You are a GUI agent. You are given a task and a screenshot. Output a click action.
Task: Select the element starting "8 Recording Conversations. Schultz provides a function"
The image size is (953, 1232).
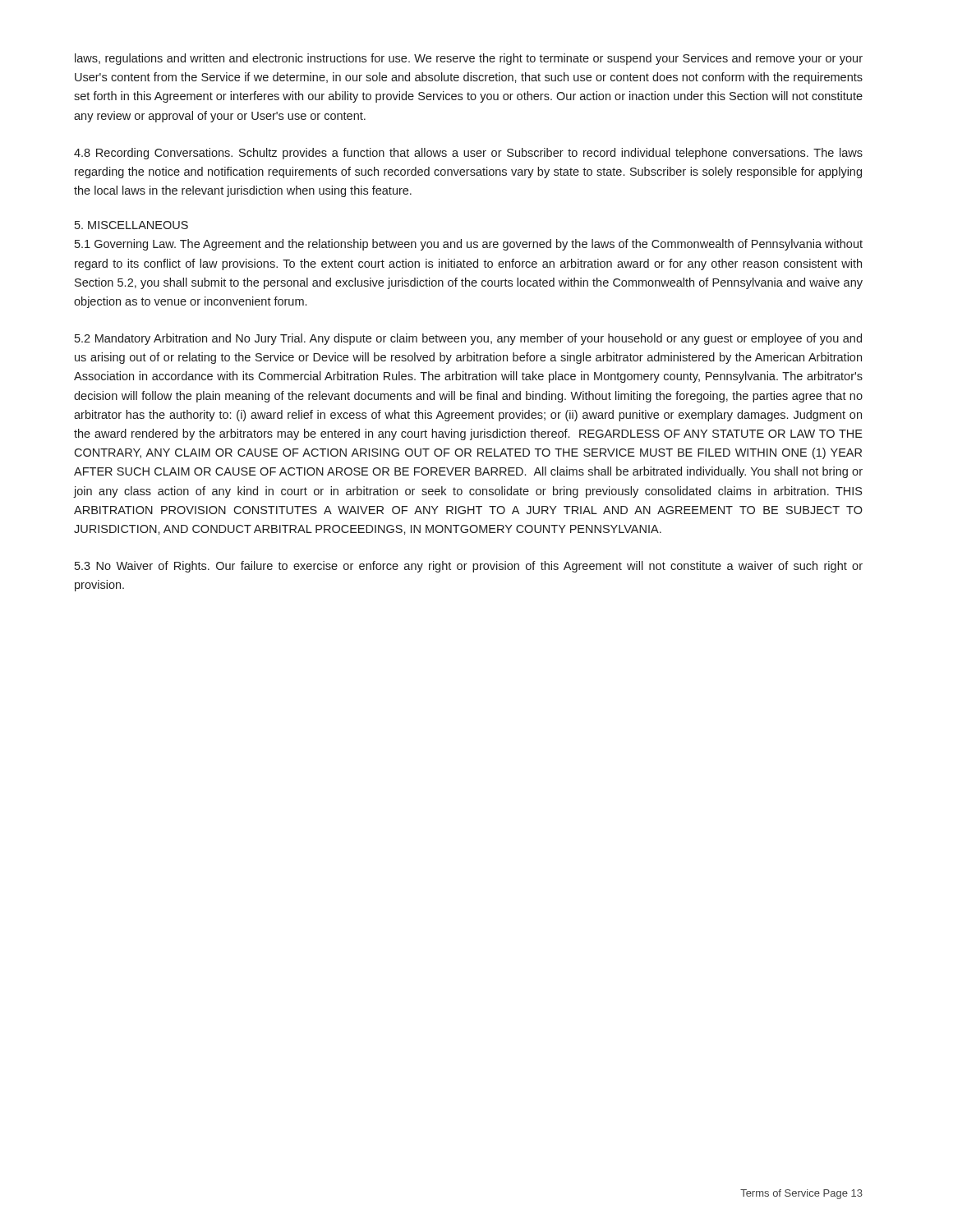pyautogui.click(x=468, y=172)
